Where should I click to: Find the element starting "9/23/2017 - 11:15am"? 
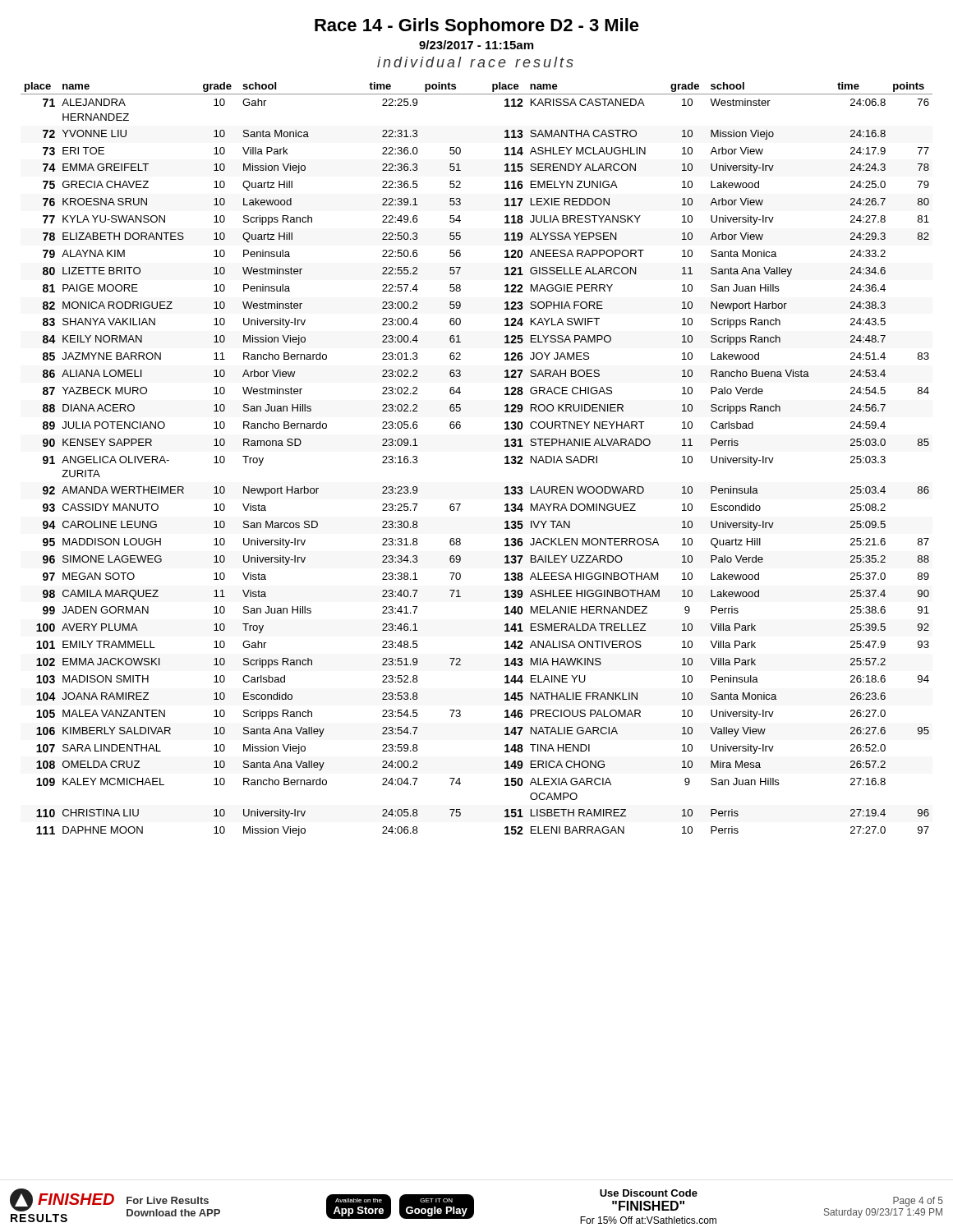point(476,45)
